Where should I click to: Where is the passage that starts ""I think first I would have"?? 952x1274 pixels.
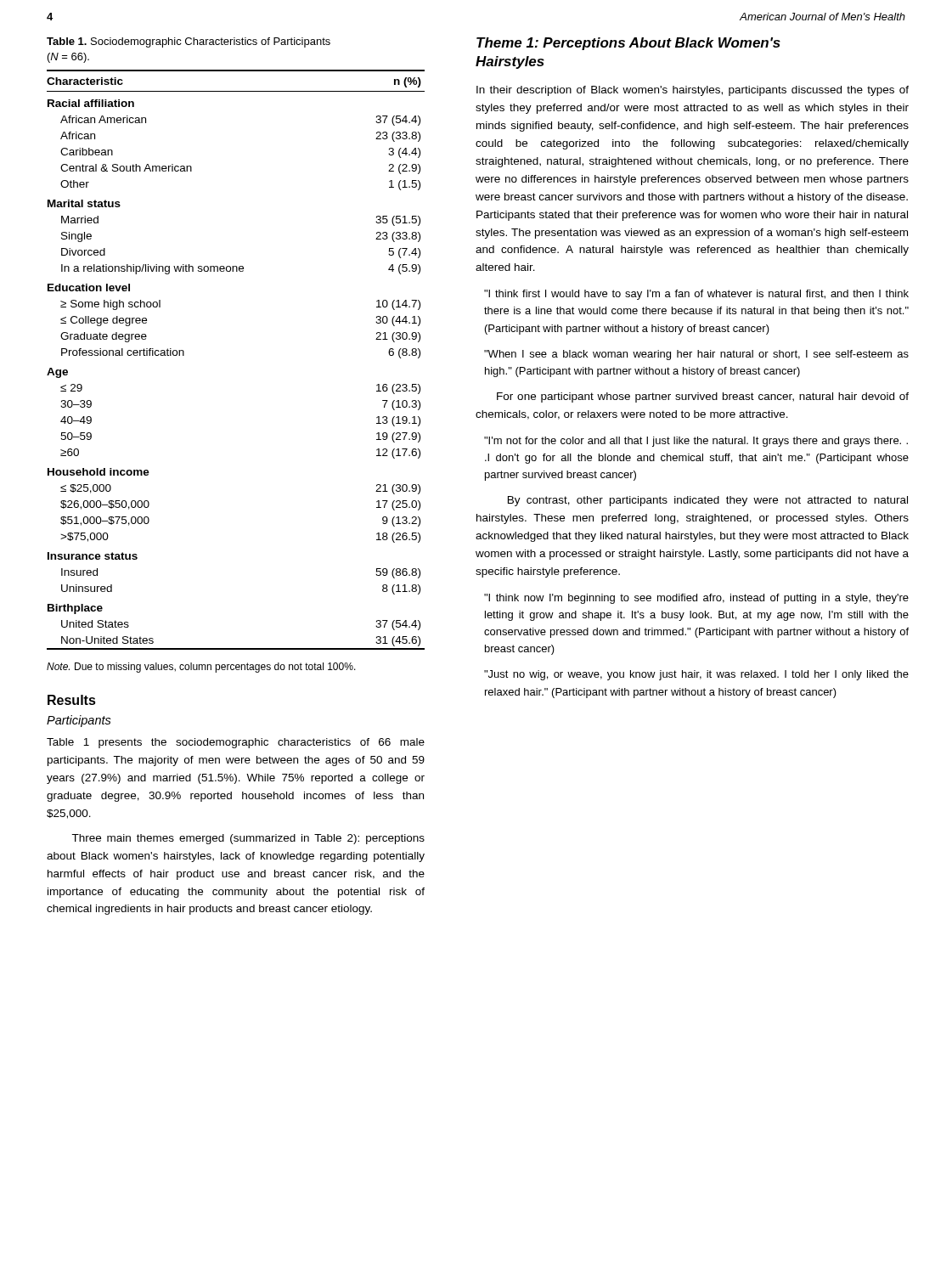(x=696, y=311)
